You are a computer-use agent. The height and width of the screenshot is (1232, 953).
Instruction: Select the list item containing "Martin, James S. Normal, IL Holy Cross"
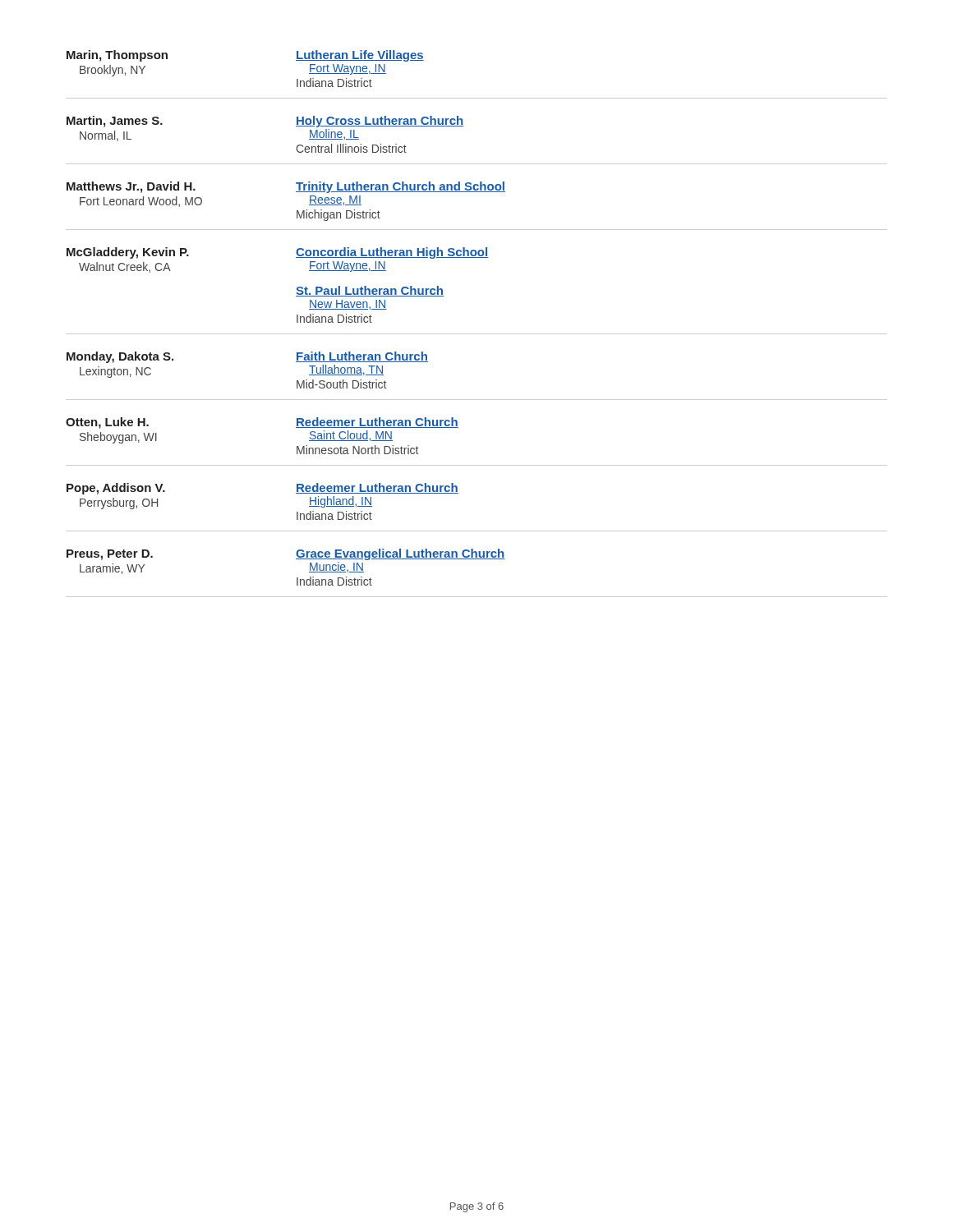click(x=114, y=121)
